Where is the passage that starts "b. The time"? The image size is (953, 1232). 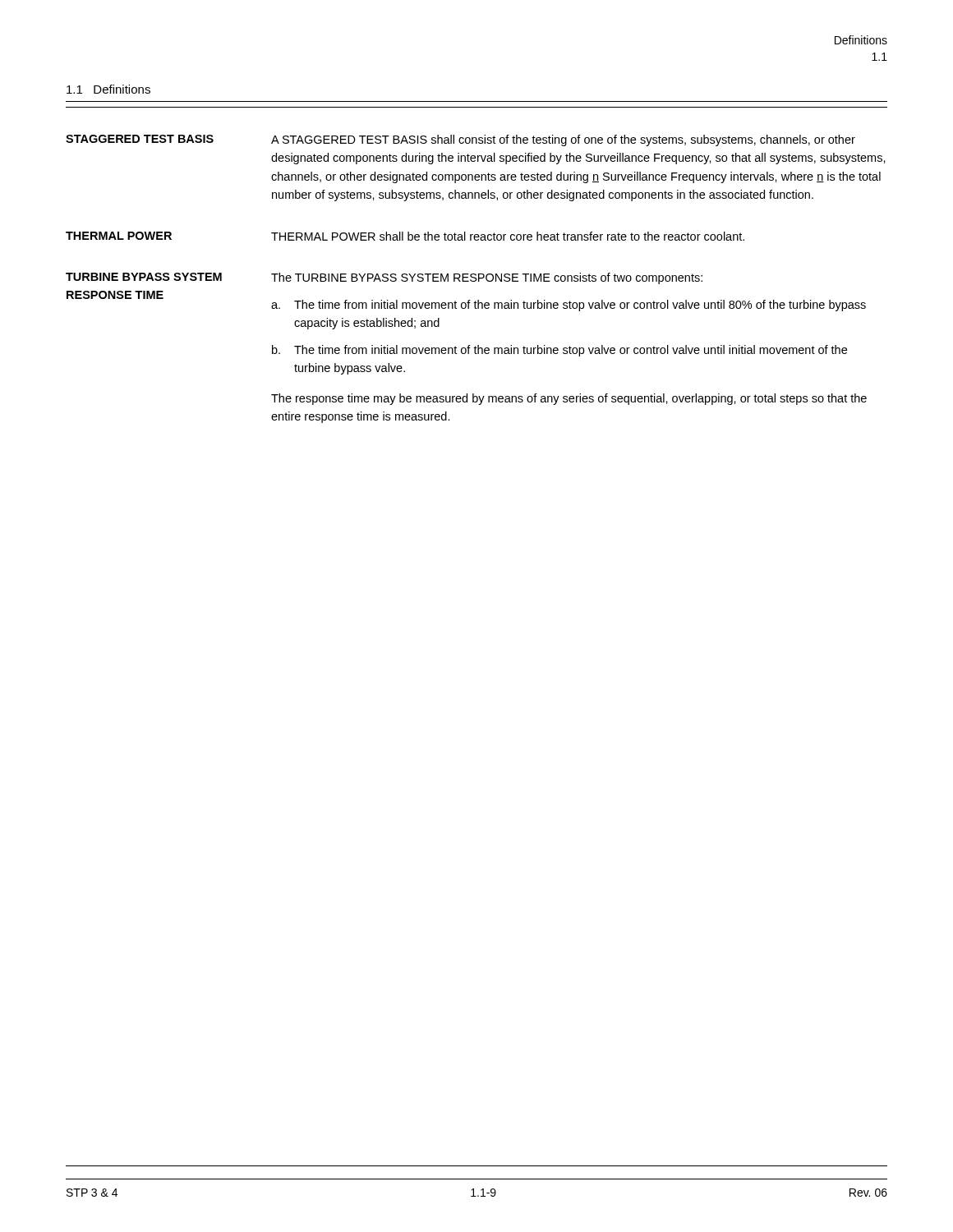579,359
